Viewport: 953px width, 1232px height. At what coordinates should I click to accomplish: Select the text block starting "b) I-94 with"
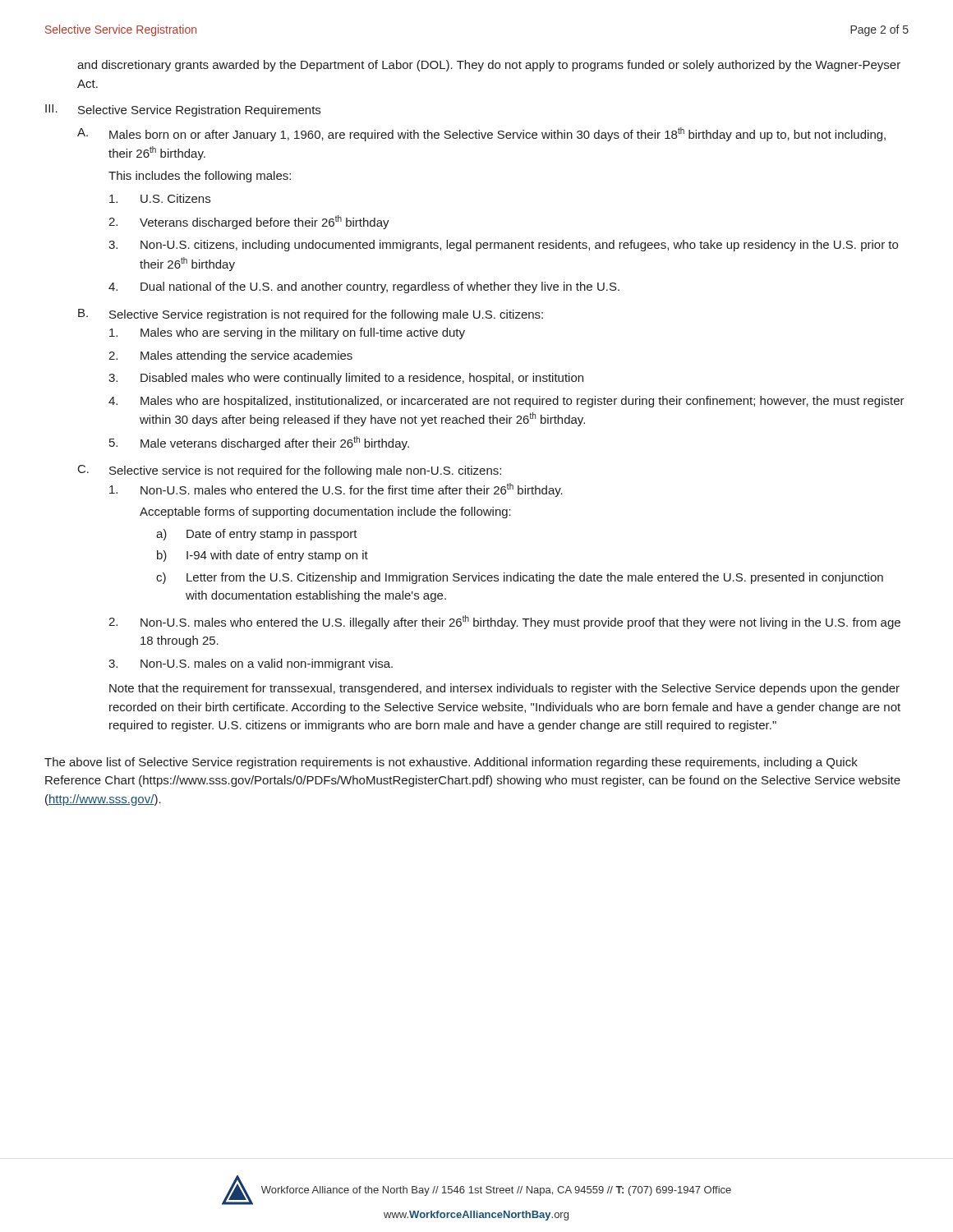(x=262, y=556)
